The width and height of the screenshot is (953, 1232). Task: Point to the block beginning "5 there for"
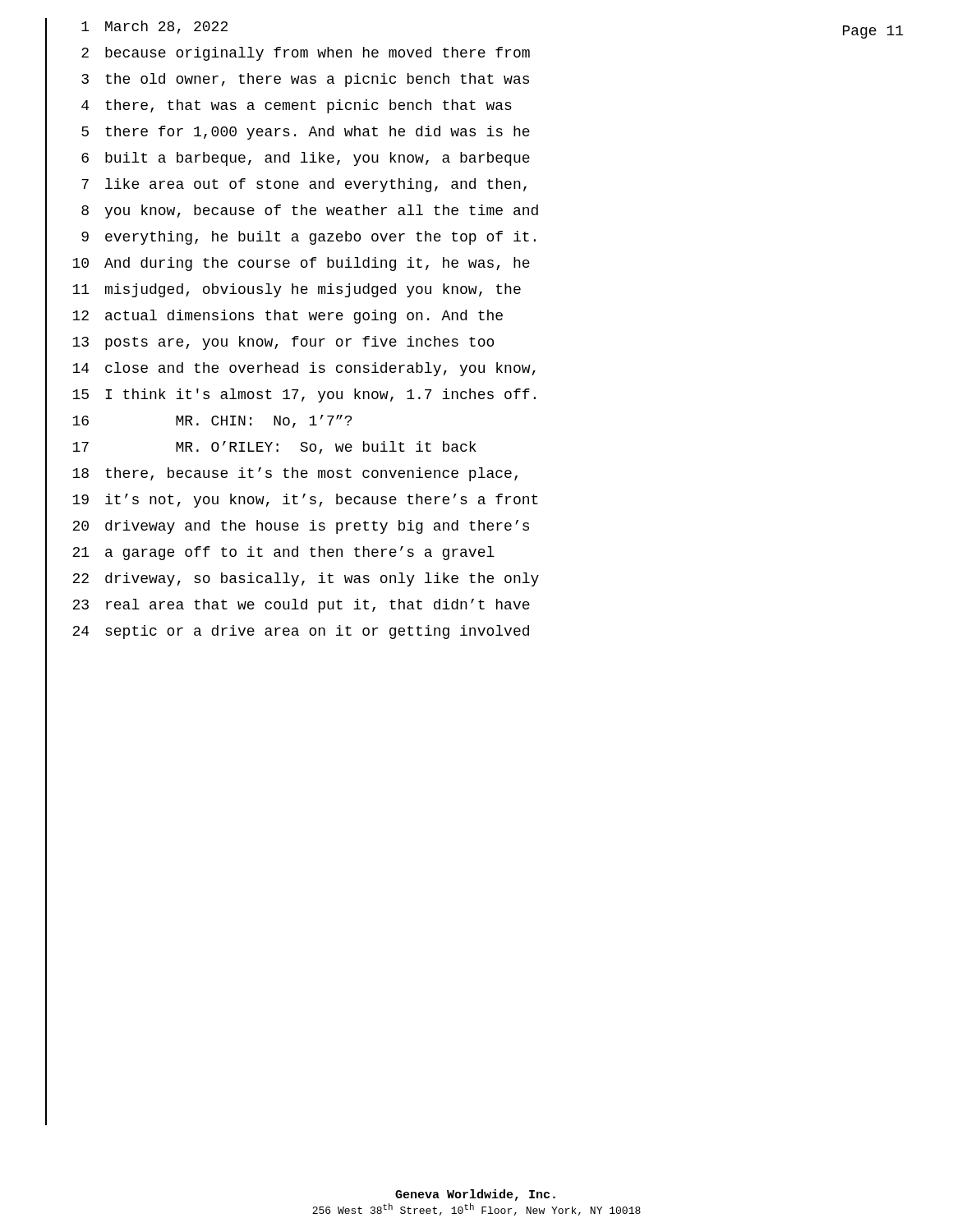(477, 132)
